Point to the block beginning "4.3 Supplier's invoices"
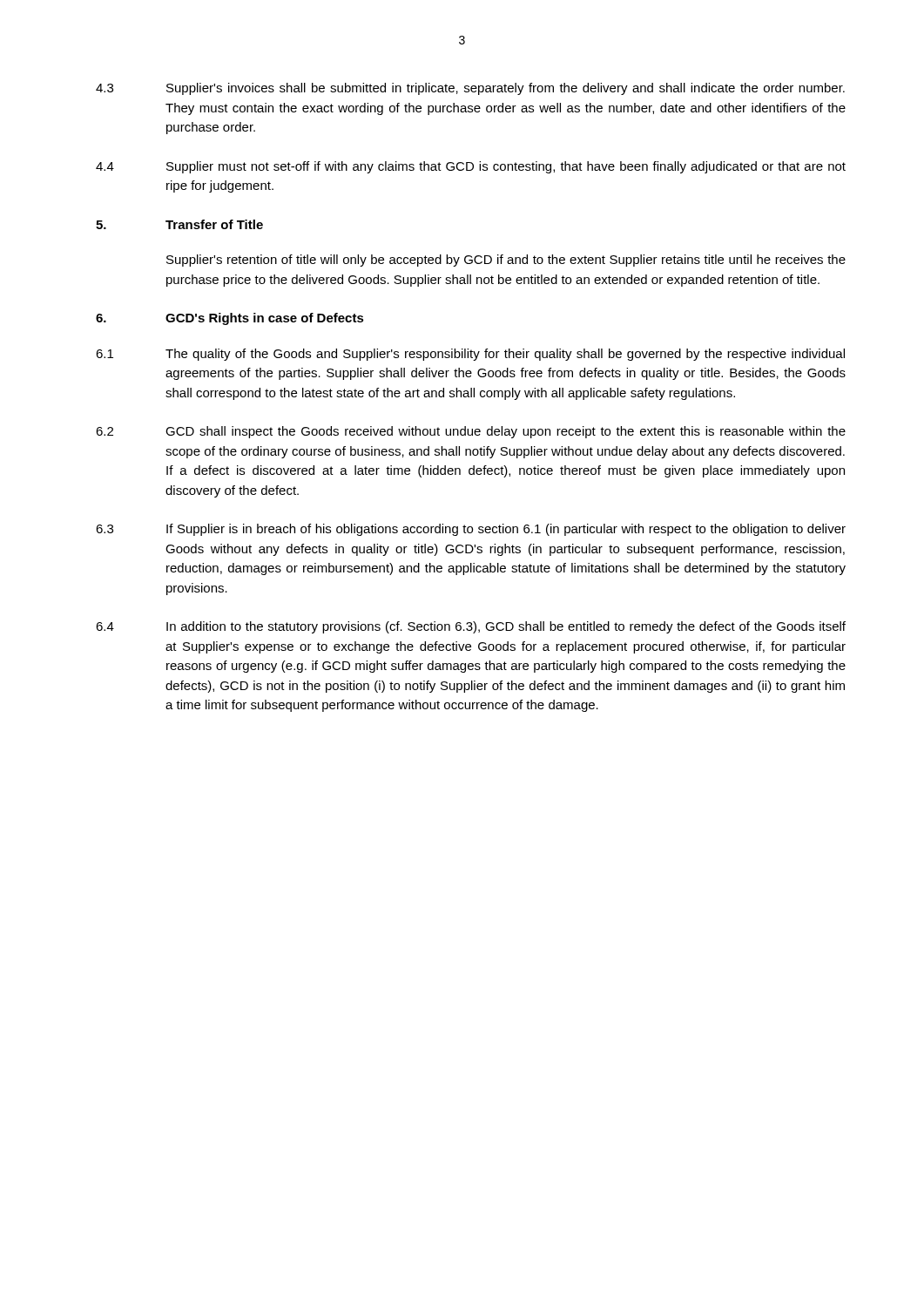 coord(471,108)
